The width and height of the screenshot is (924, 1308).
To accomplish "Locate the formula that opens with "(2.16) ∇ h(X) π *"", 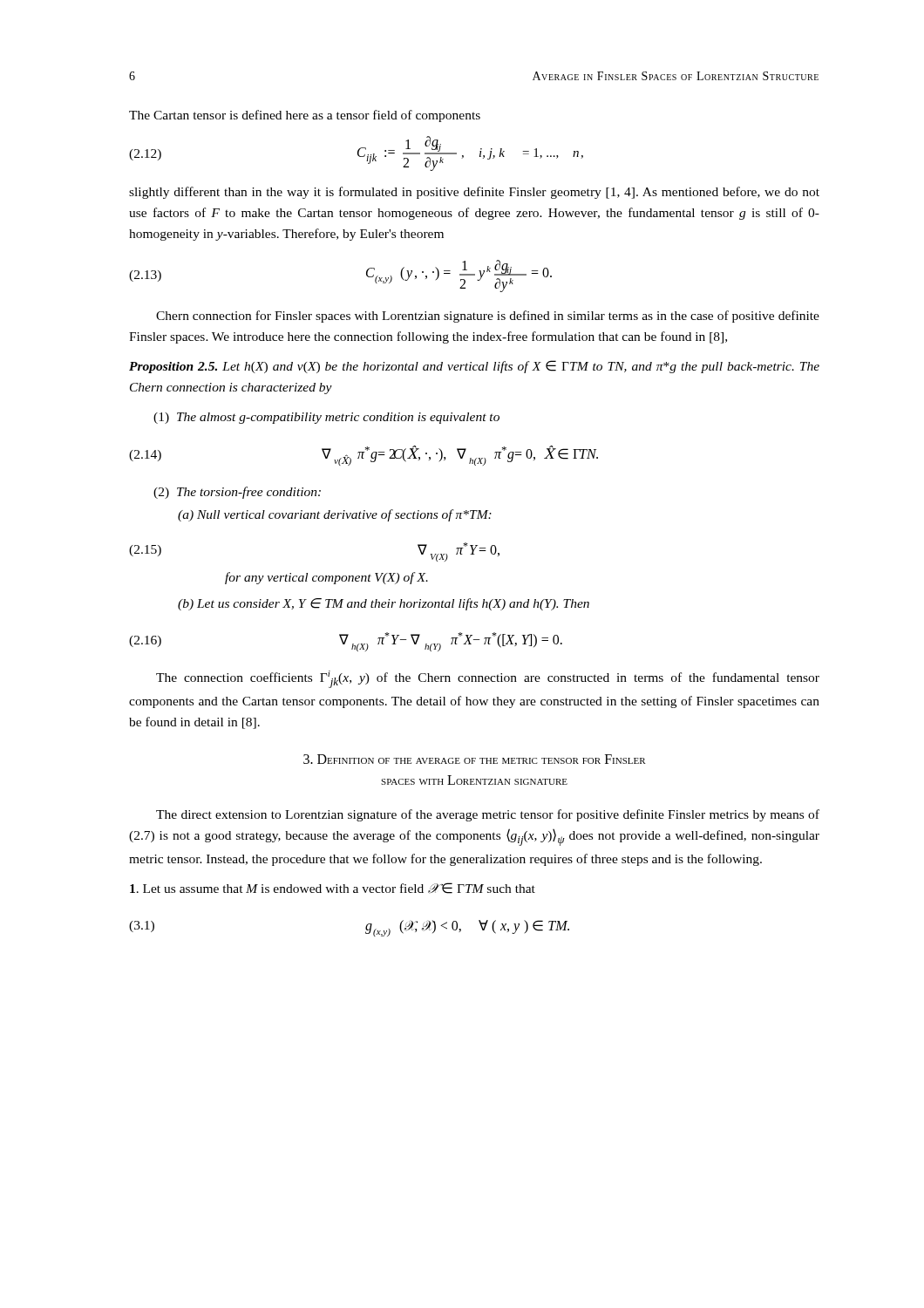I will click(x=474, y=640).
